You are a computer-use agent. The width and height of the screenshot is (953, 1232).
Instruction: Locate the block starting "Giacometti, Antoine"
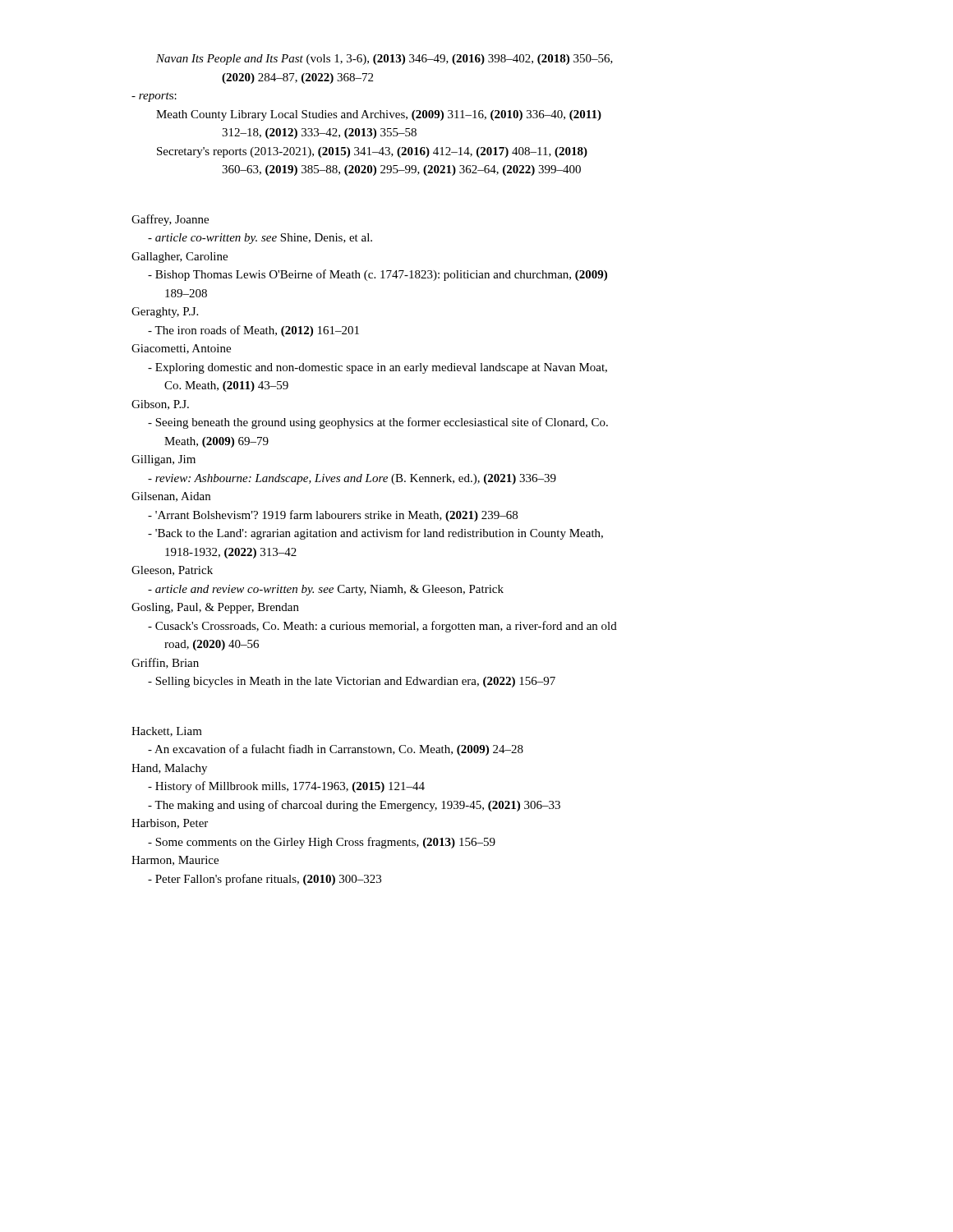click(x=181, y=348)
